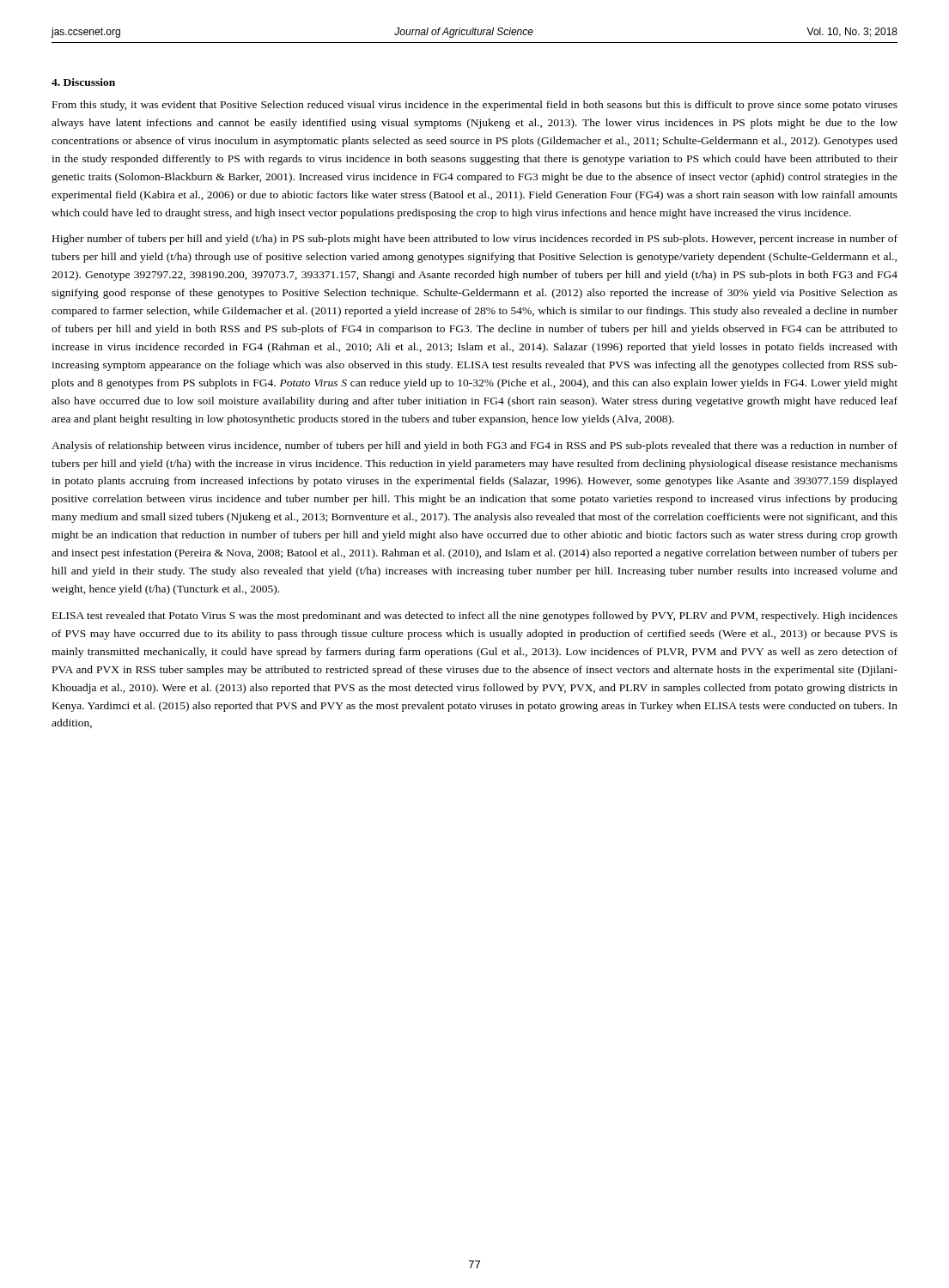Select the text block with the text "ELISA test revealed that Potato Virus S was"
This screenshot has height=1288, width=949.
pos(474,669)
